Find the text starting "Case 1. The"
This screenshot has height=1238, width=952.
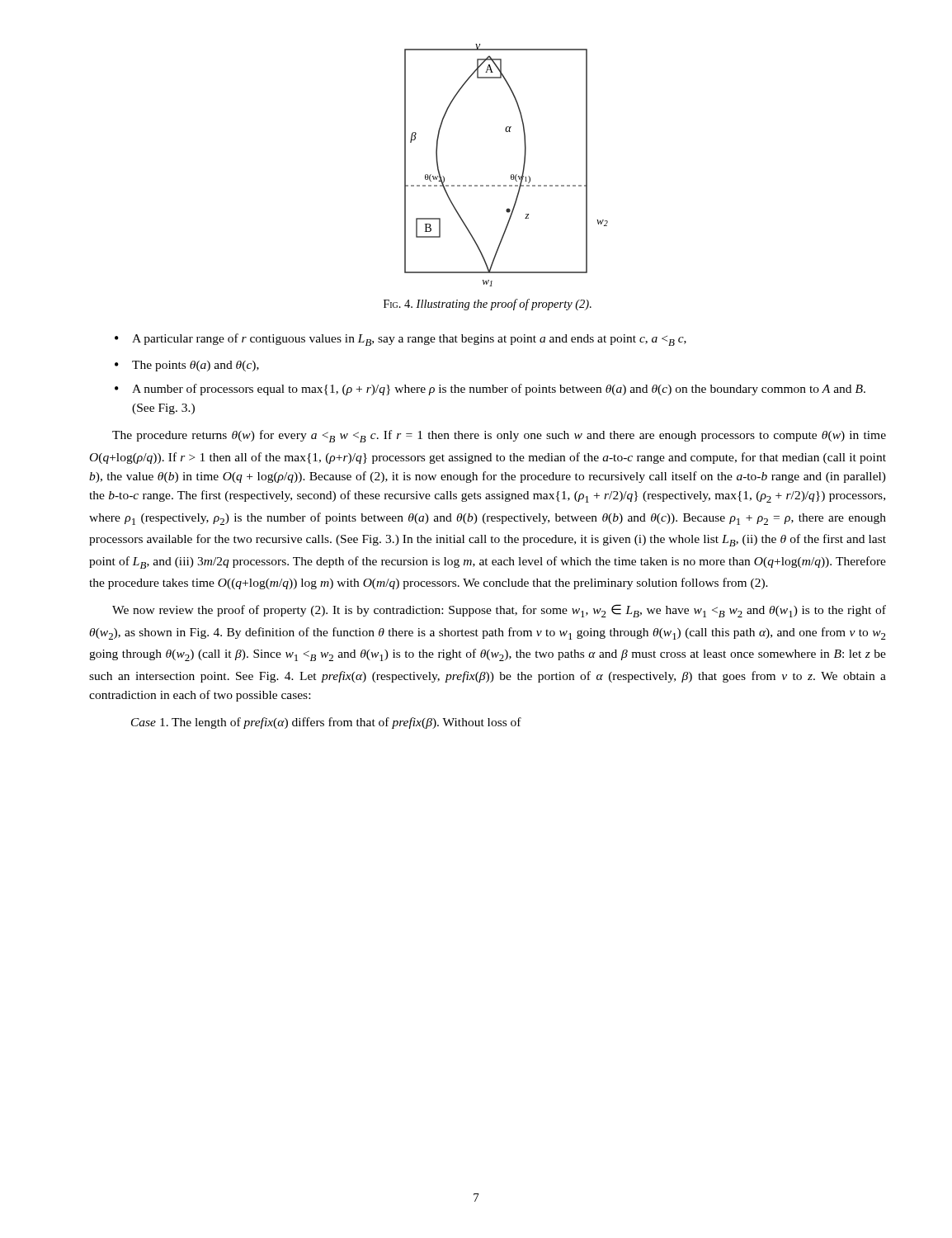tap(326, 722)
